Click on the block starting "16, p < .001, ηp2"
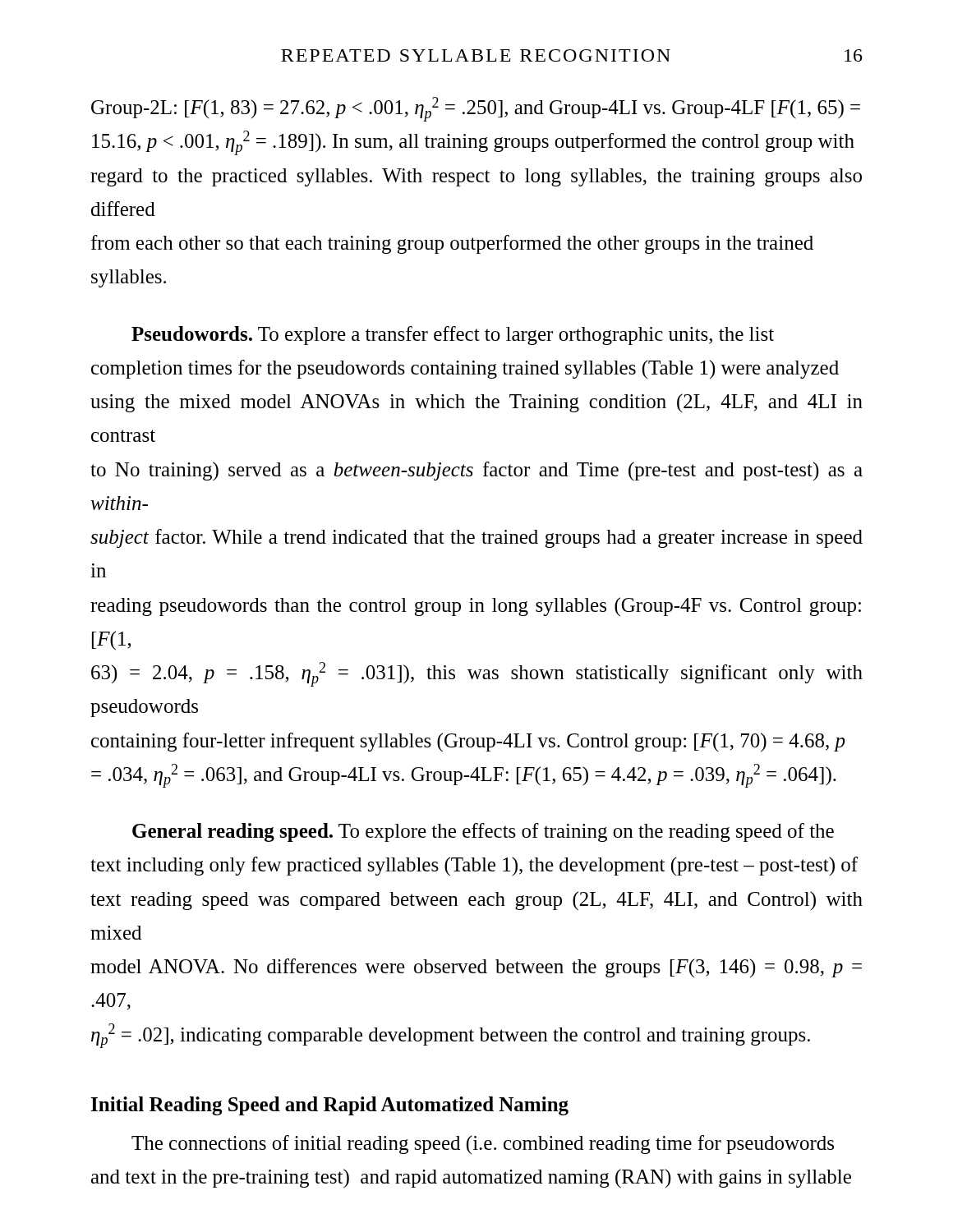Viewport: 953px width, 1232px height. tap(472, 142)
